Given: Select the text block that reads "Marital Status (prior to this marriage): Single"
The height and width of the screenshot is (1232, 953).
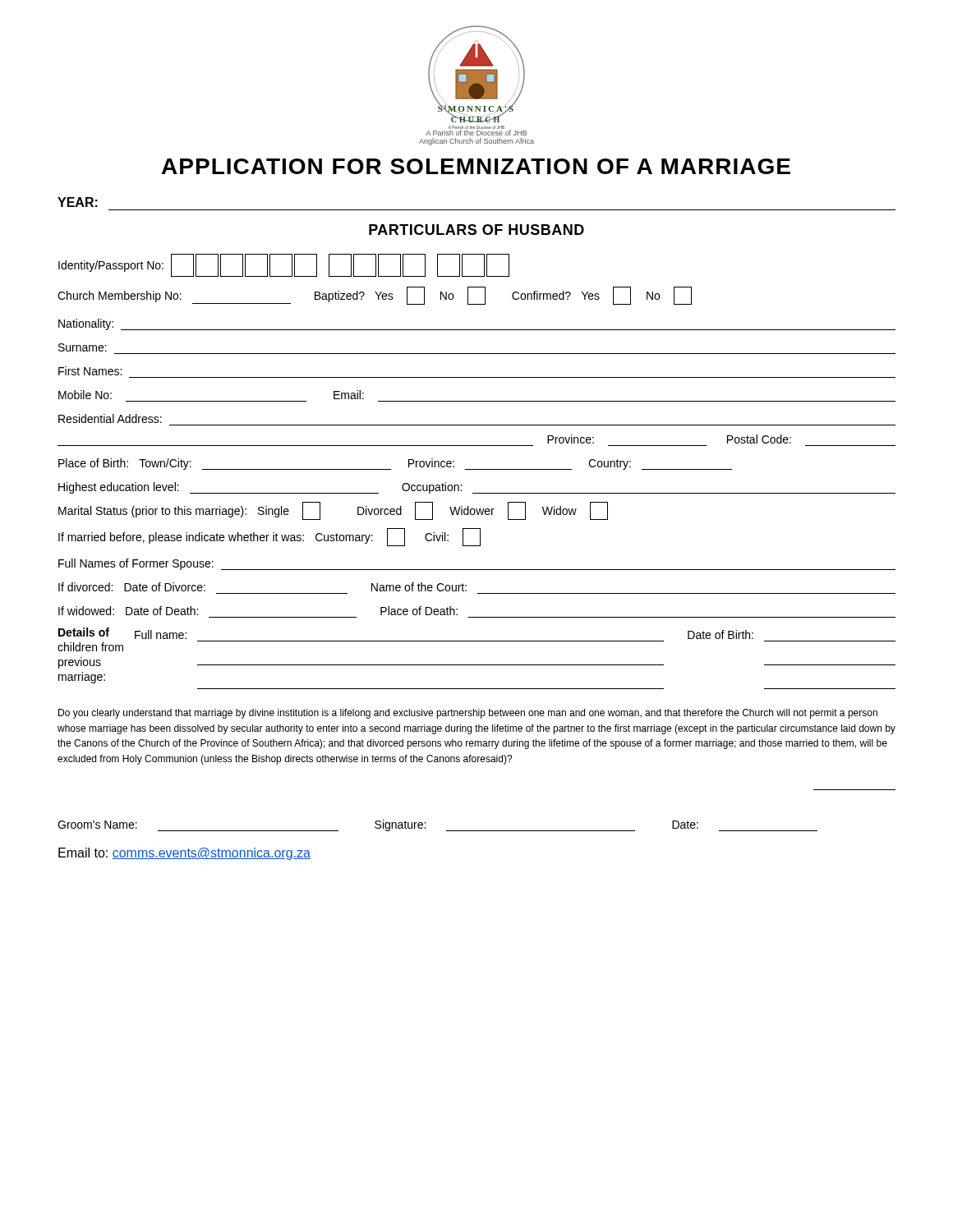Looking at the screenshot, I should tap(184, 510).
